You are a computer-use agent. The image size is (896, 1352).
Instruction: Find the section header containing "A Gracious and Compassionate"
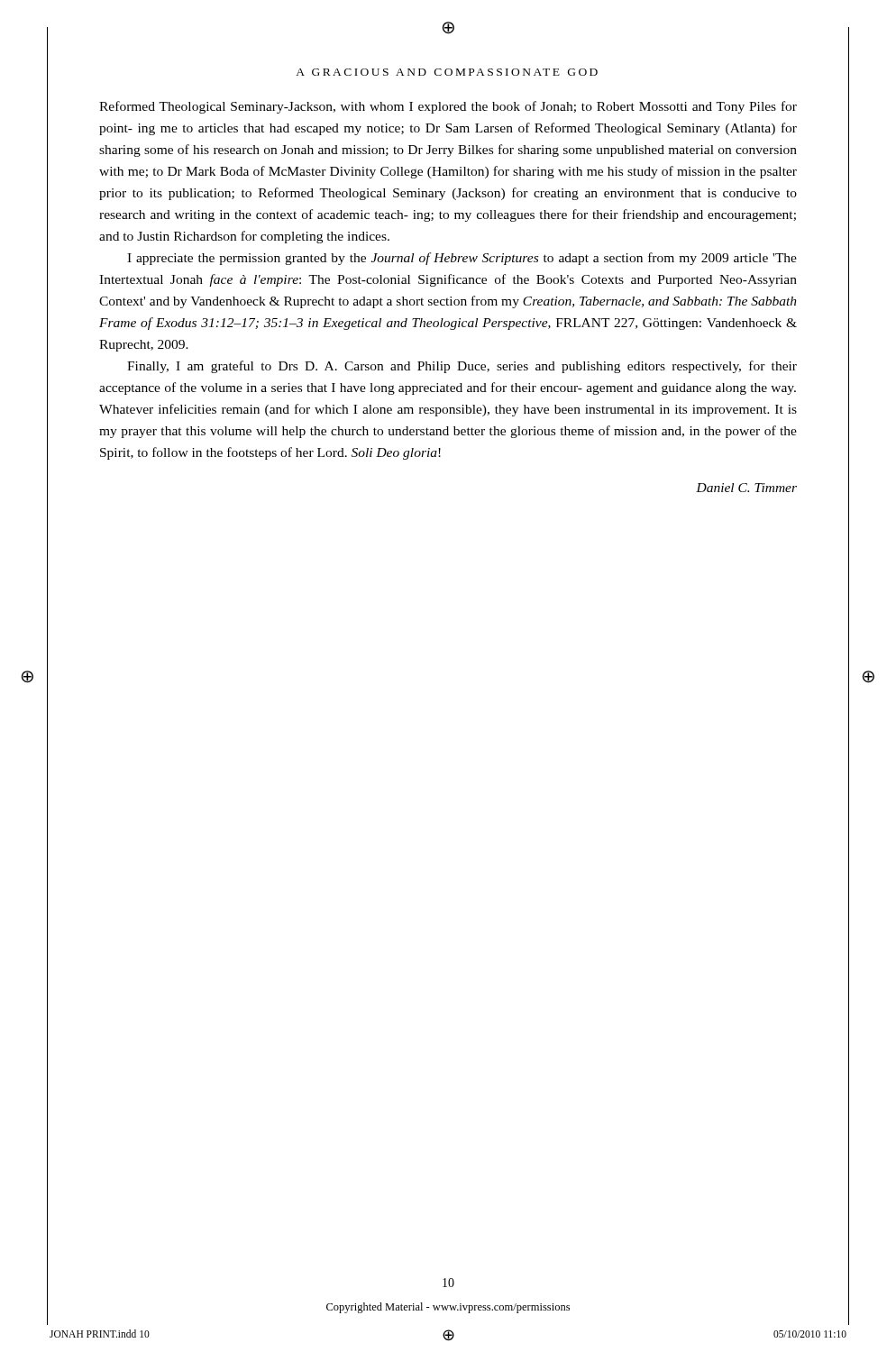coord(448,72)
